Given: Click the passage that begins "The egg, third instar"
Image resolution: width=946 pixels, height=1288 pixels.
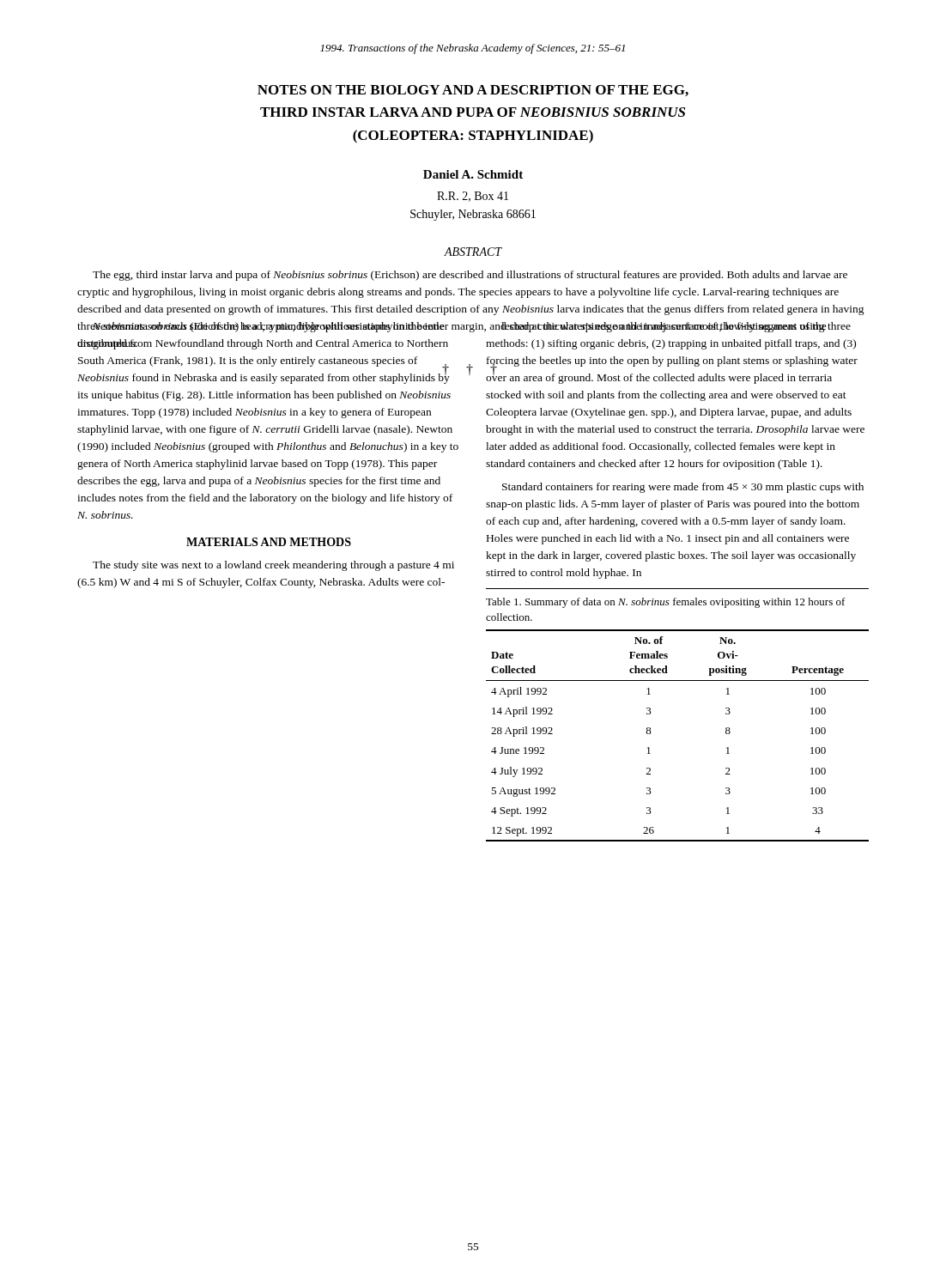Looking at the screenshot, I should [x=473, y=309].
